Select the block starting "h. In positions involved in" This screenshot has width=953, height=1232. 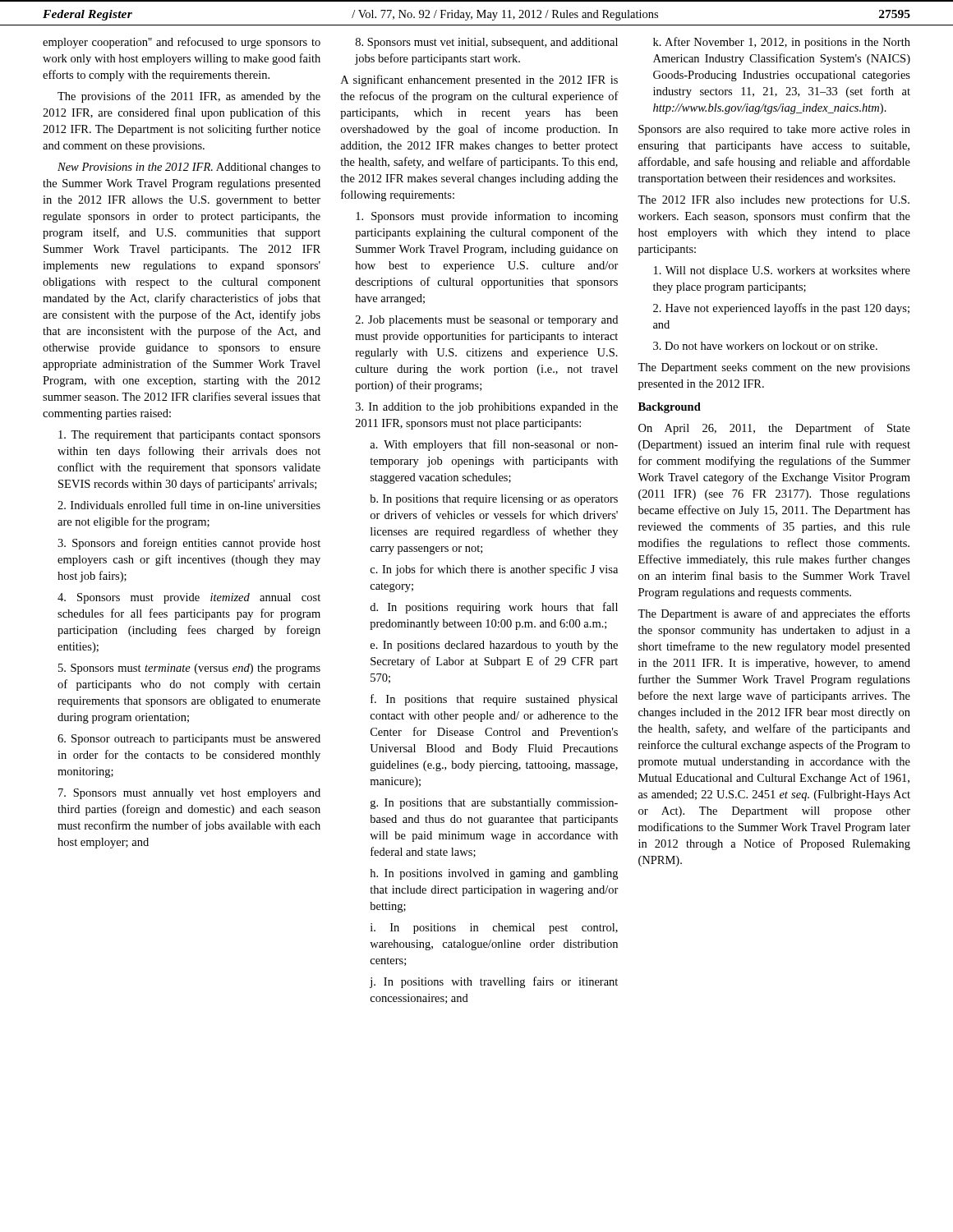479,890
